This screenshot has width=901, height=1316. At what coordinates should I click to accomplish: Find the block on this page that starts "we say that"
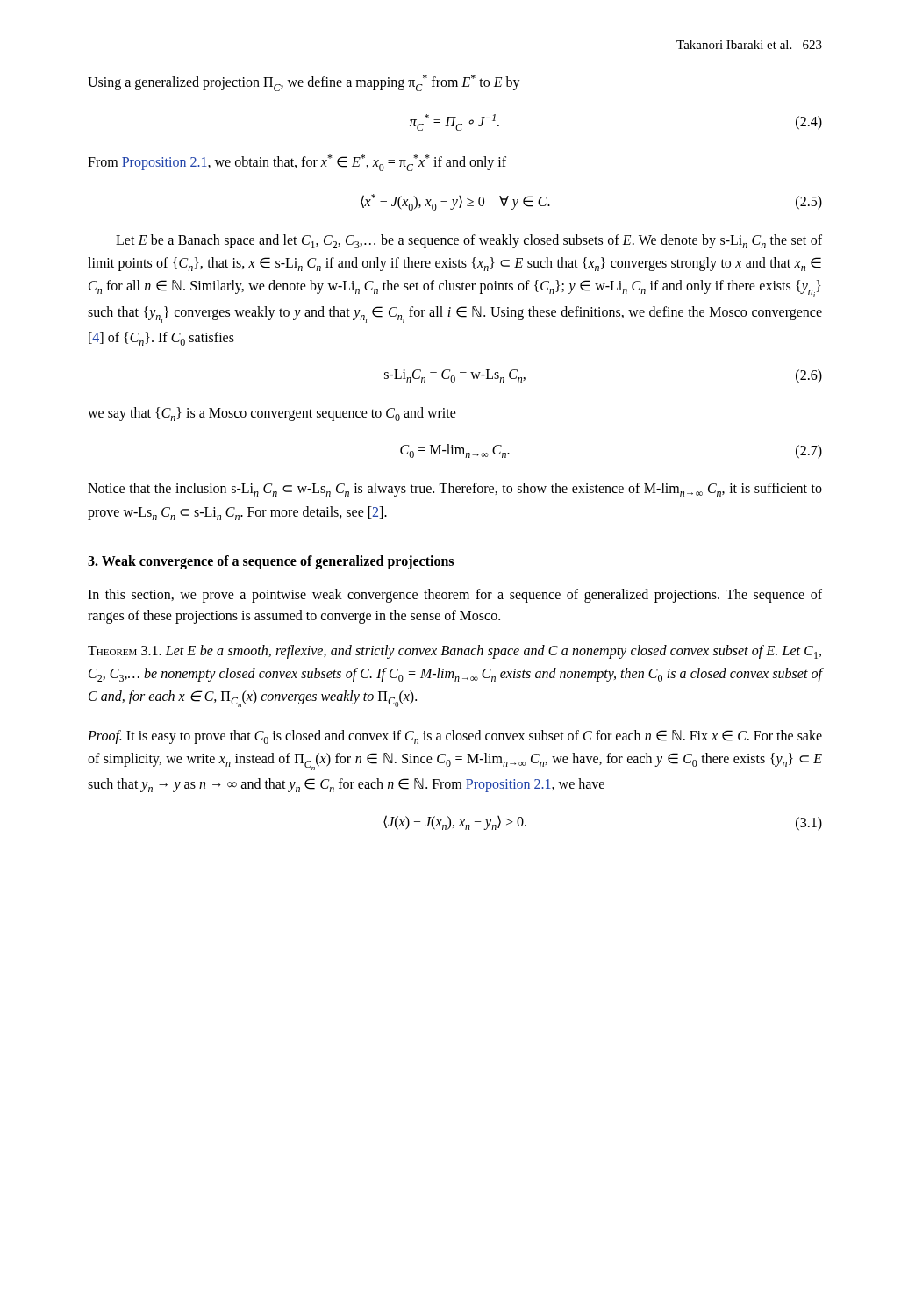click(455, 414)
